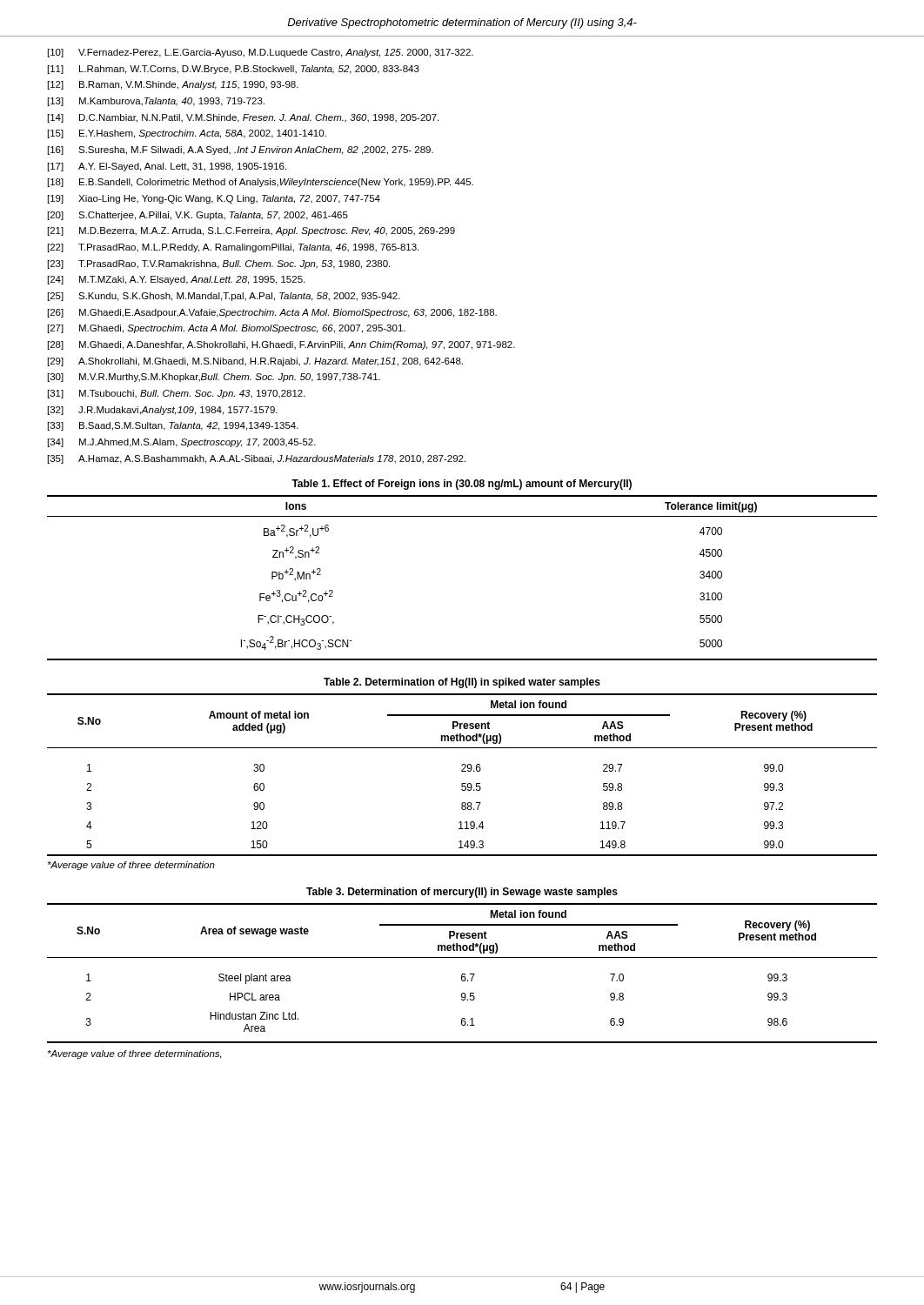Image resolution: width=924 pixels, height=1305 pixels.
Task: Click on the caption containing "Table 3. Determination of mercury(II) in Sewage waste"
Action: click(462, 892)
